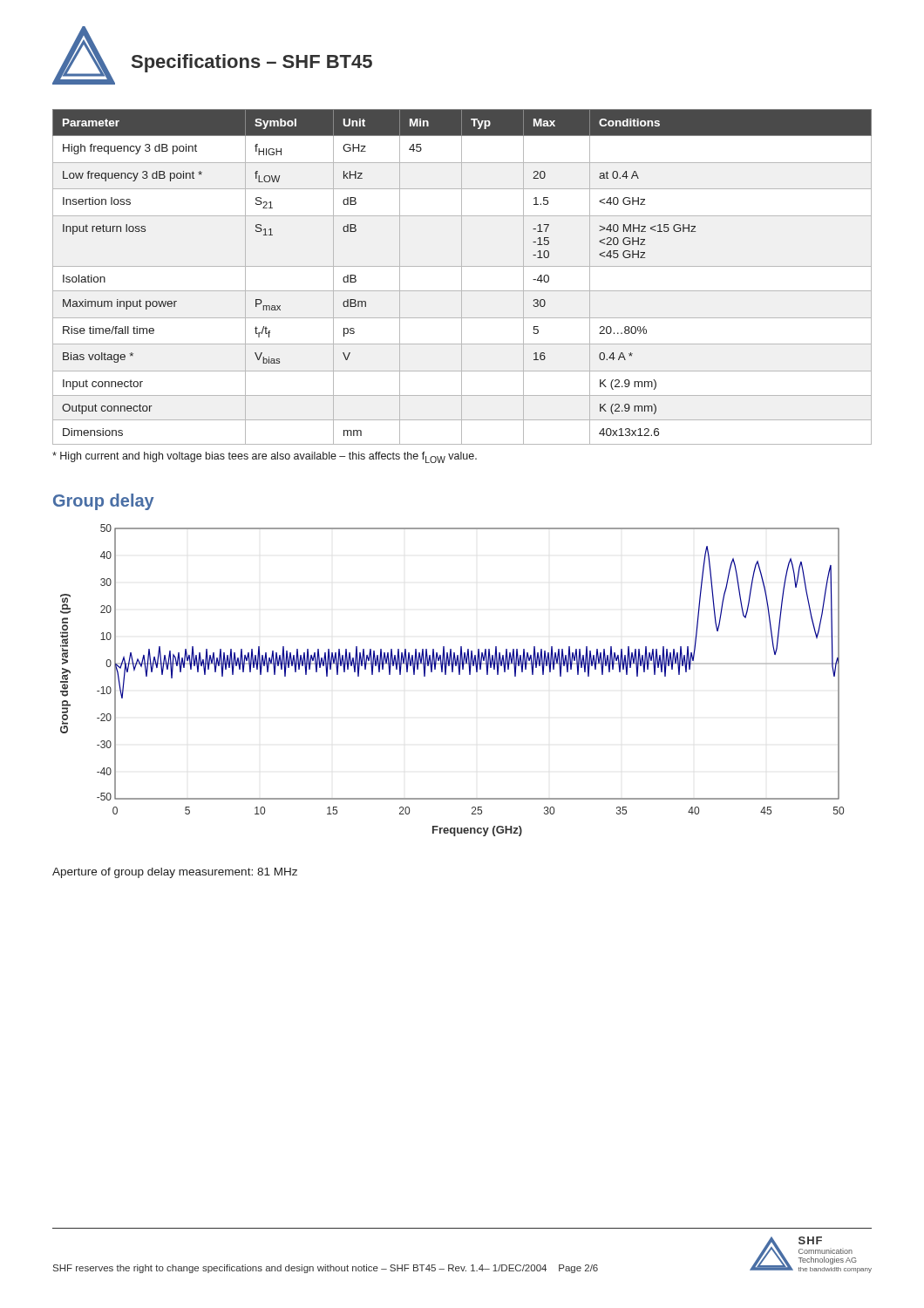
Task: Click on the table containing "V bias"
Action: coord(462,277)
